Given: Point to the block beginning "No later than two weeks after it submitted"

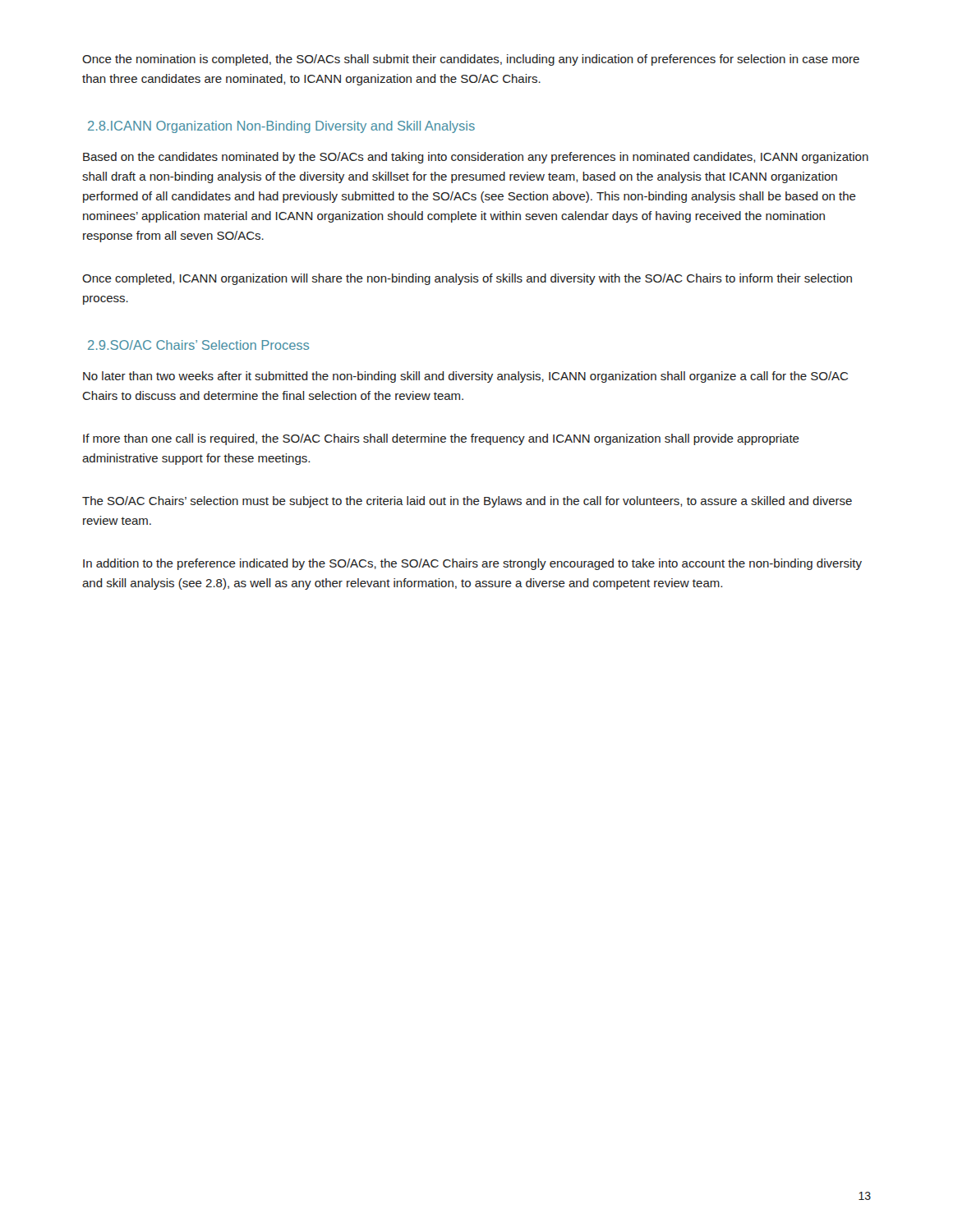Looking at the screenshot, I should 465,386.
